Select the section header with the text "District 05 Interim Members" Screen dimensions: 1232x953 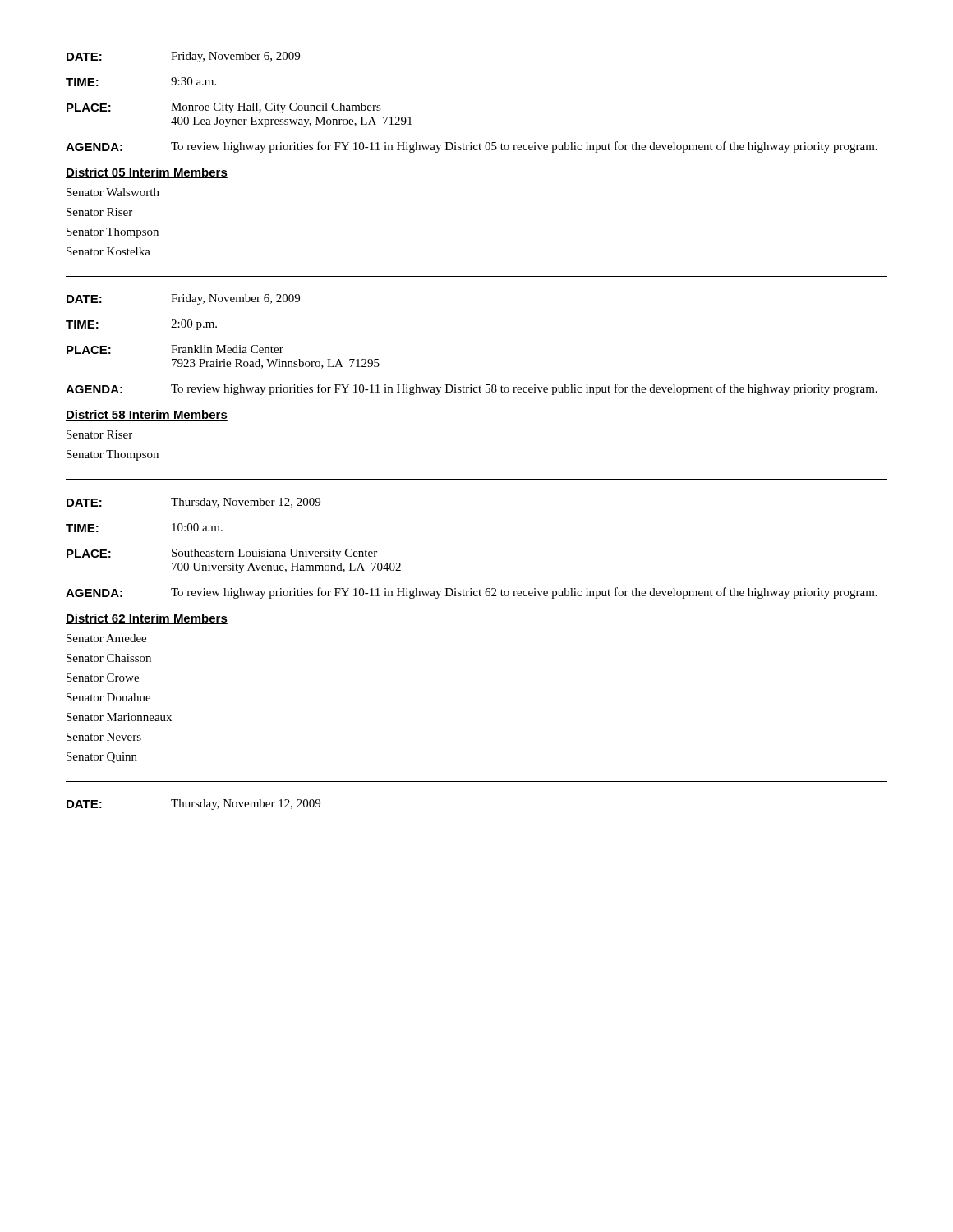pos(147,172)
